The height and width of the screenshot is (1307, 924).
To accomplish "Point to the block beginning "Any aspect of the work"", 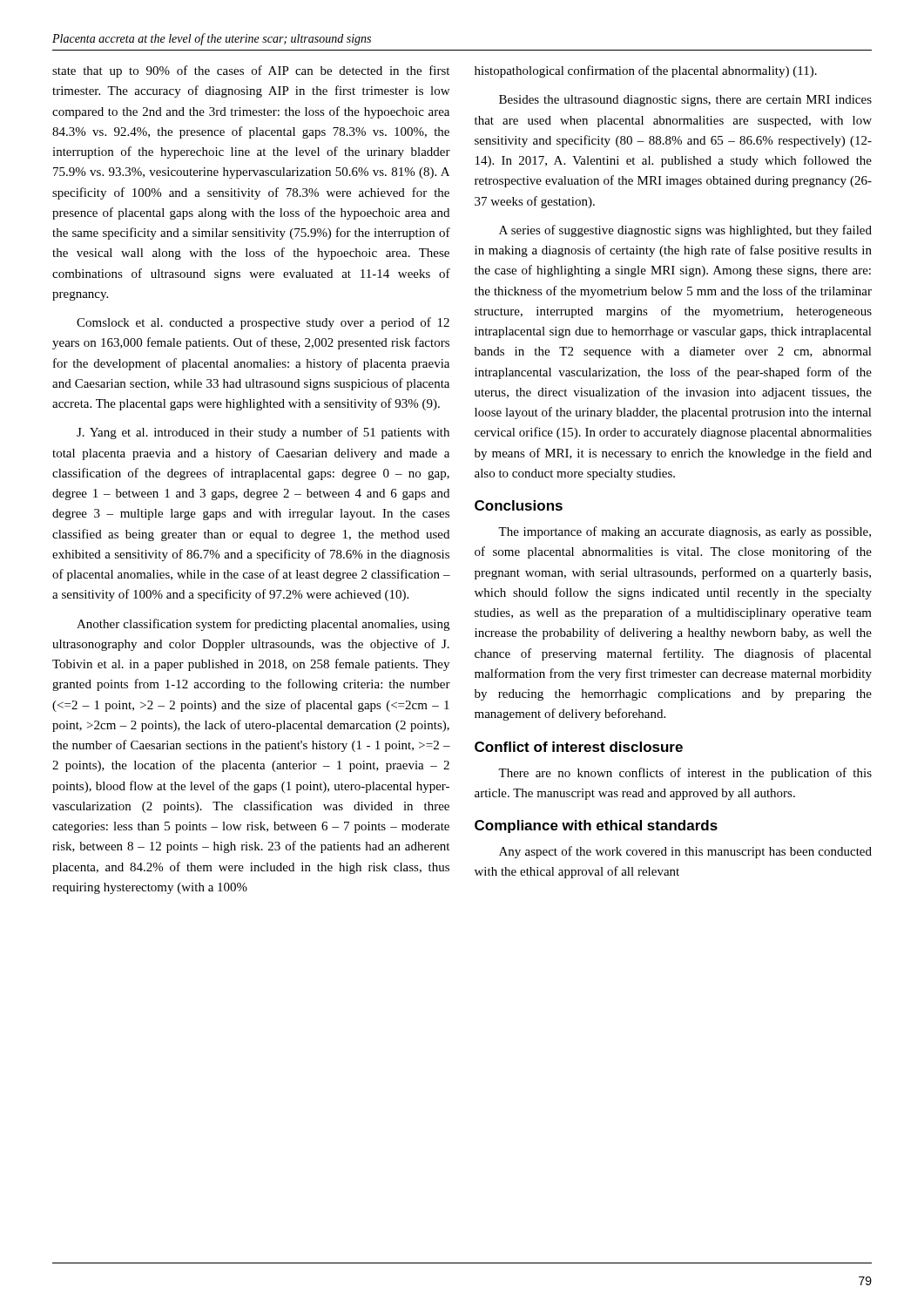I will point(673,862).
